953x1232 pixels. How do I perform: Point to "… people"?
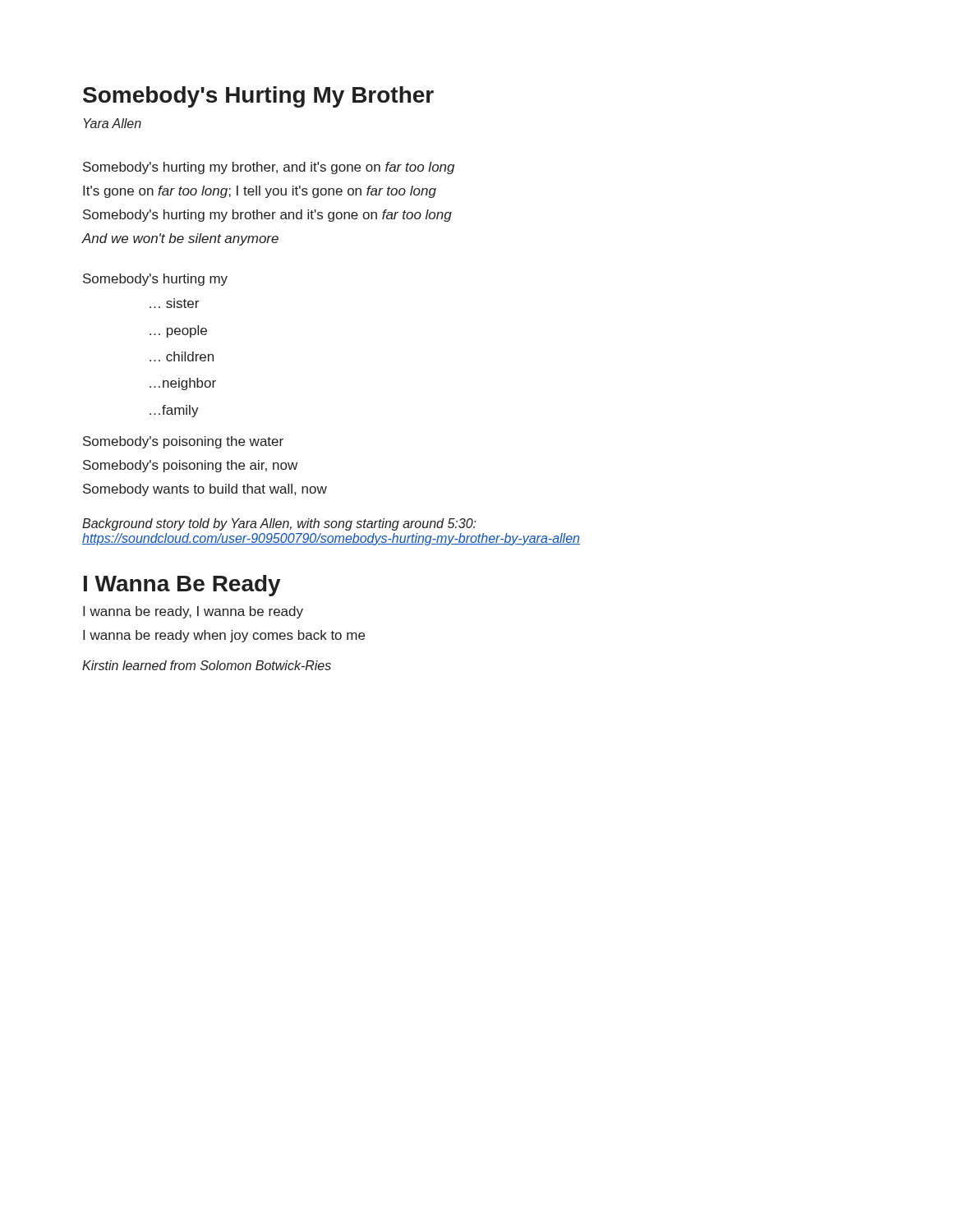pos(178,330)
